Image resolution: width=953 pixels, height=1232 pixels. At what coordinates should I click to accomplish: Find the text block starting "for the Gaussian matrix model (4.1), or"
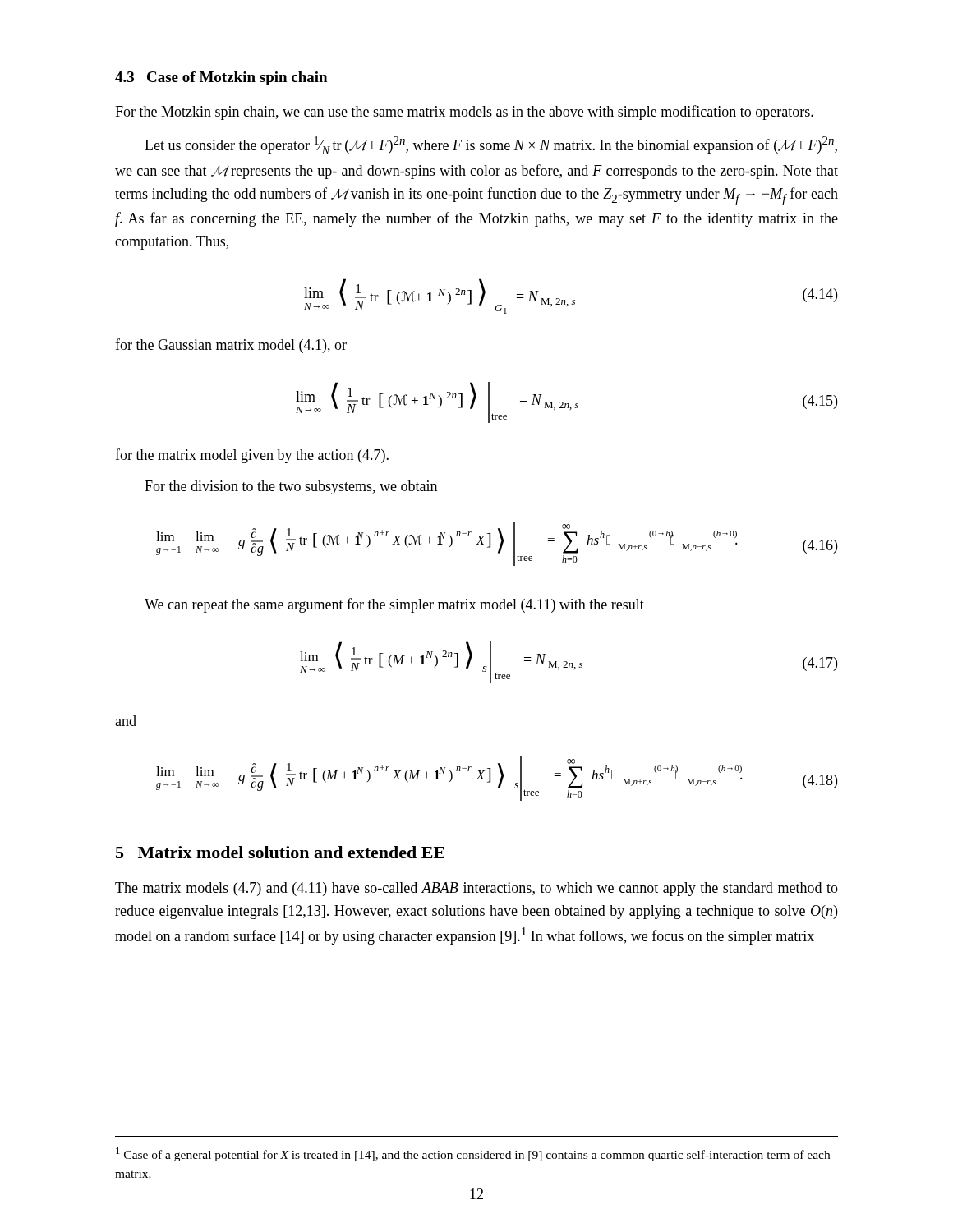tap(231, 345)
